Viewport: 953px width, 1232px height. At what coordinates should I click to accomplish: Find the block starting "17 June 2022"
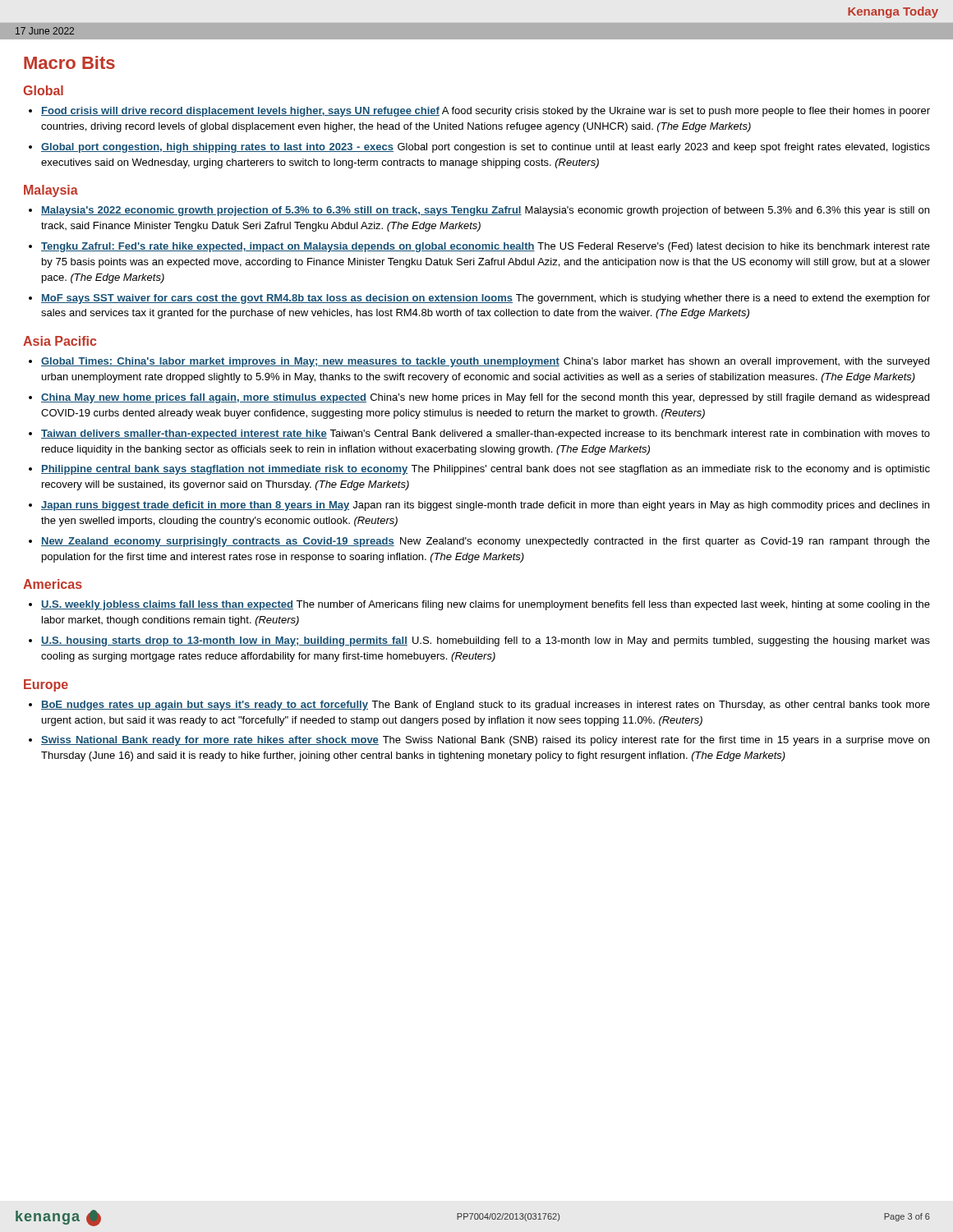pyautogui.click(x=45, y=31)
